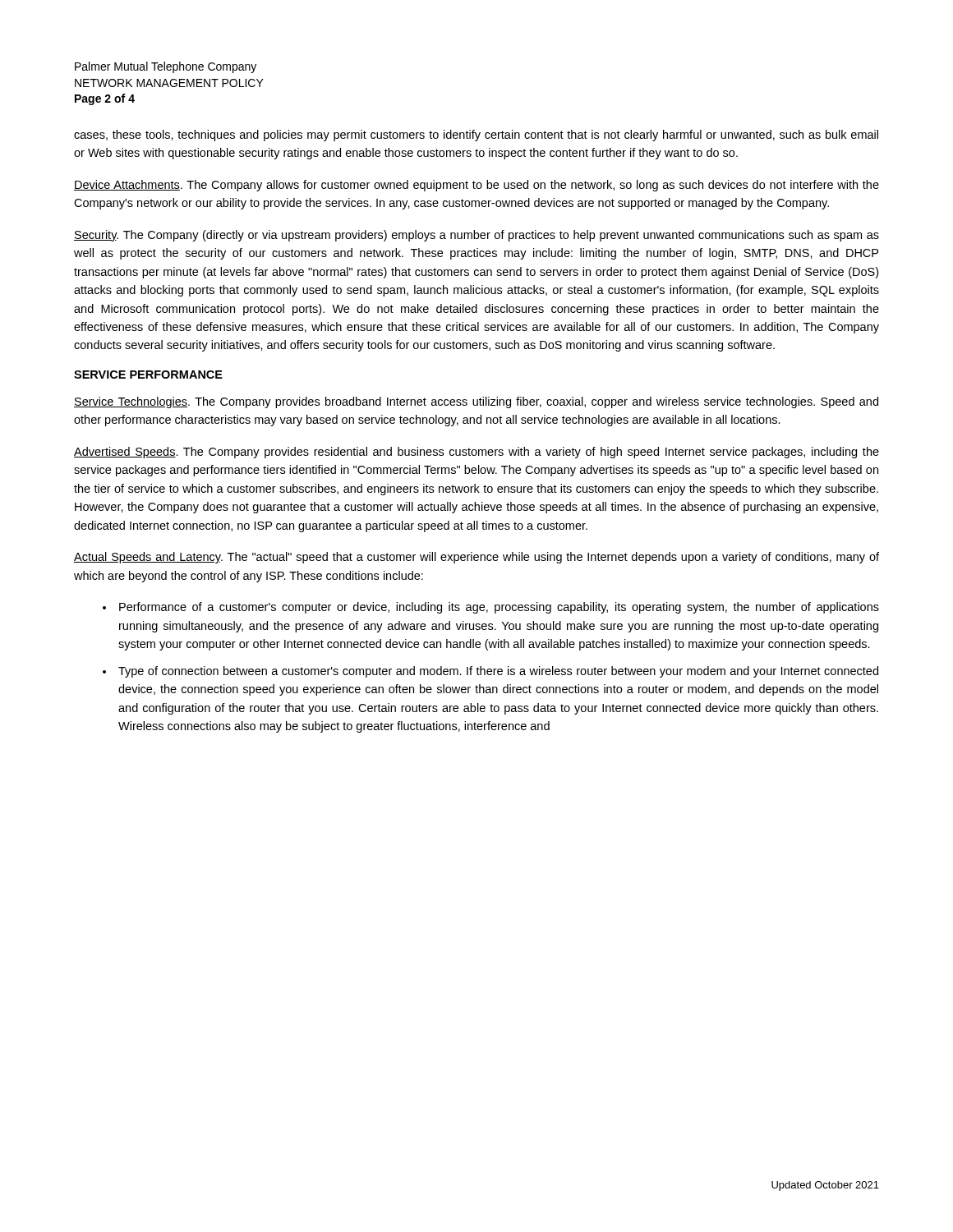Screen dimensions: 1232x953
Task: Select the text starting "Security. The Company (directly or via"
Action: tap(476, 290)
